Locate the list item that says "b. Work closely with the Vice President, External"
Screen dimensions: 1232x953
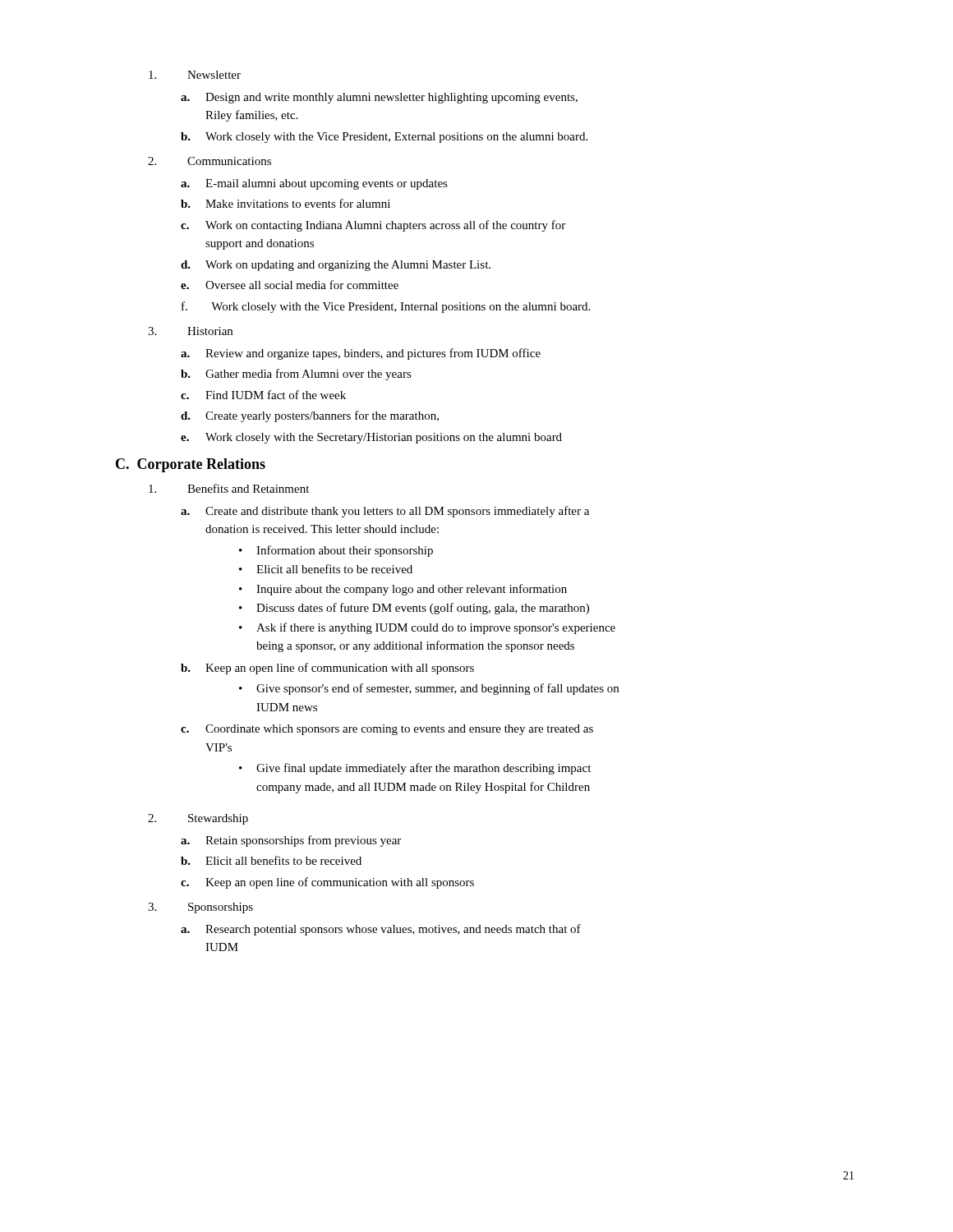385,136
